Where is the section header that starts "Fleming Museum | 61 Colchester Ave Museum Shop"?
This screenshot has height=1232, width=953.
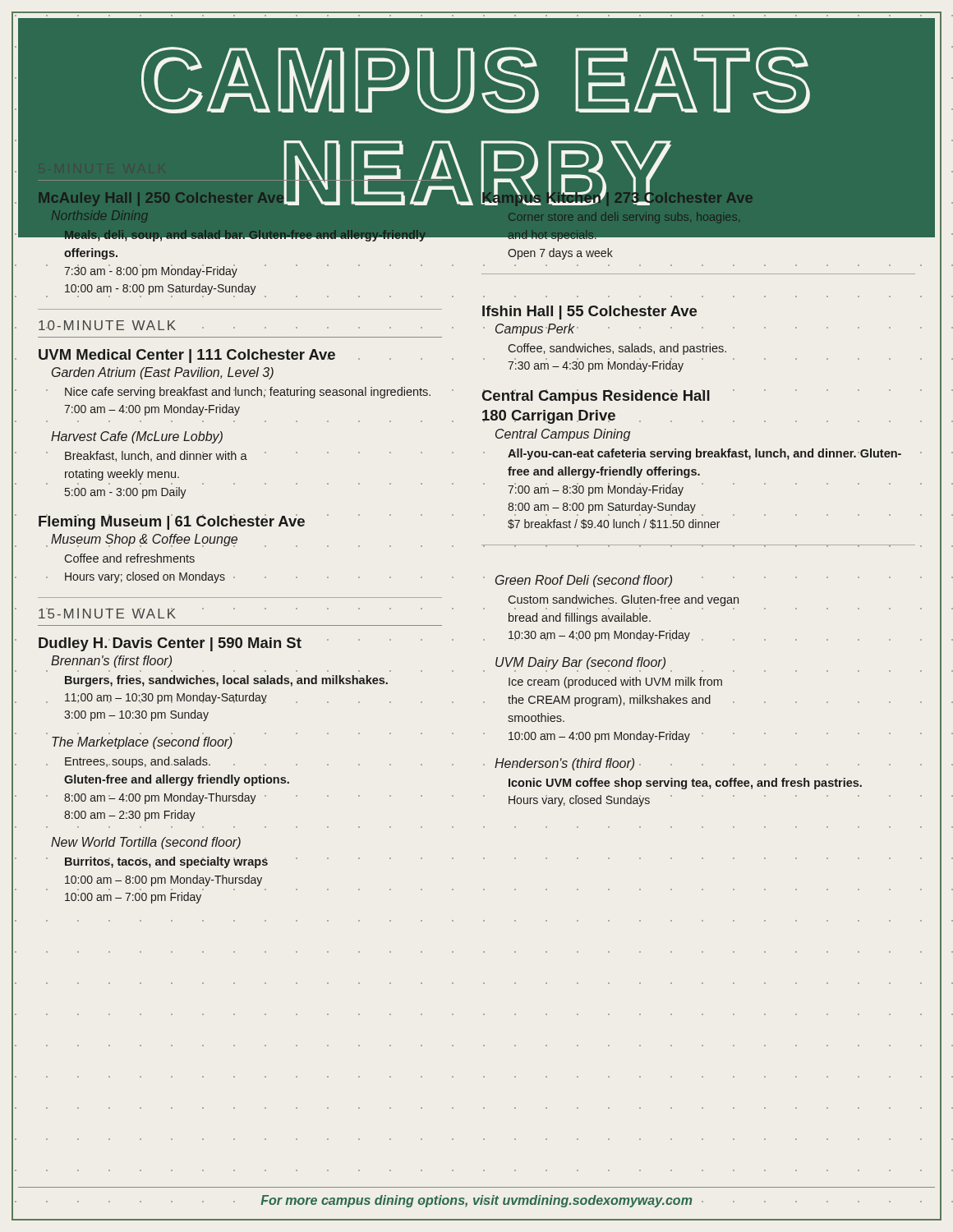coord(240,549)
